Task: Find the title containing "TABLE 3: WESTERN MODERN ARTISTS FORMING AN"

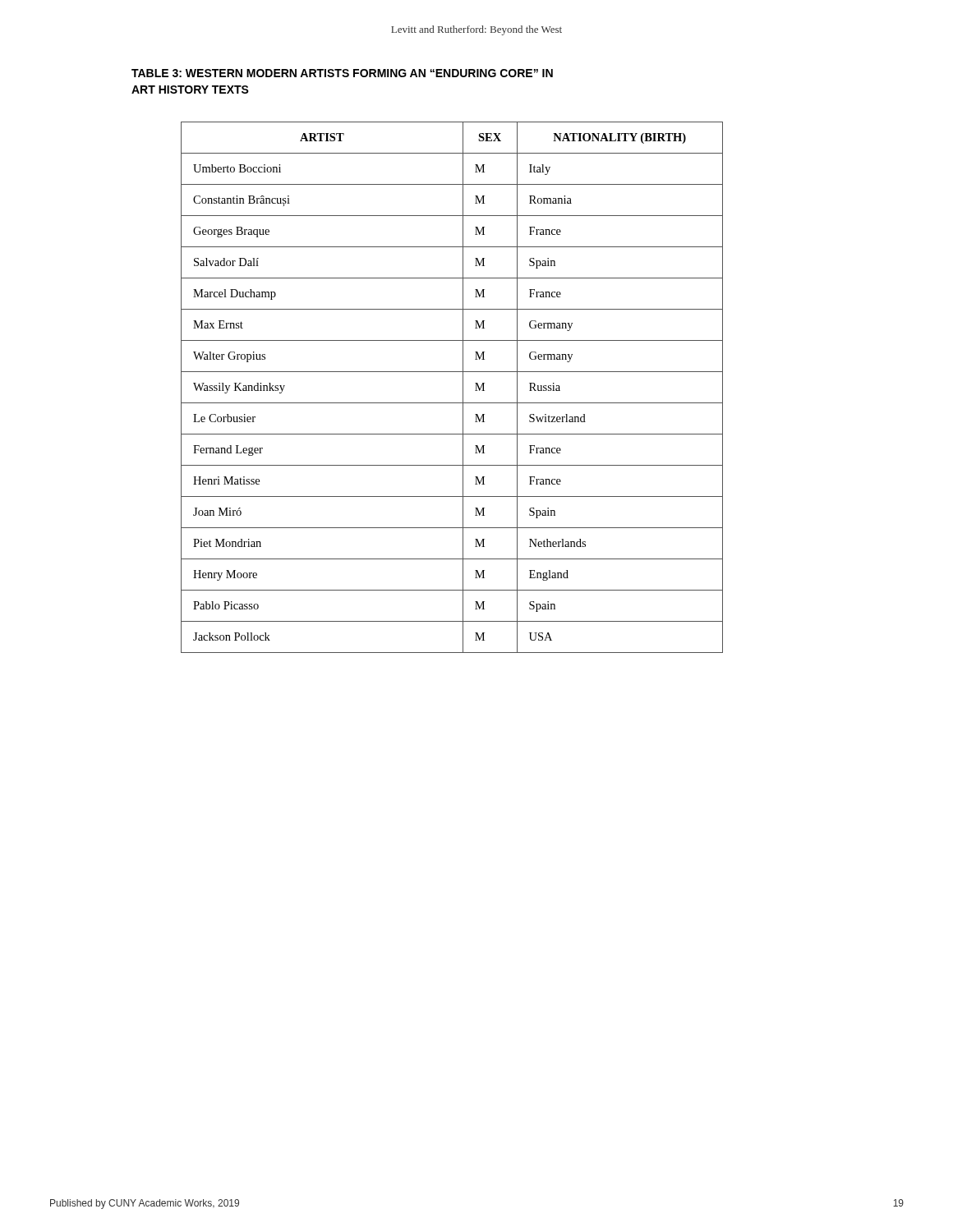Action: coord(342,81)
